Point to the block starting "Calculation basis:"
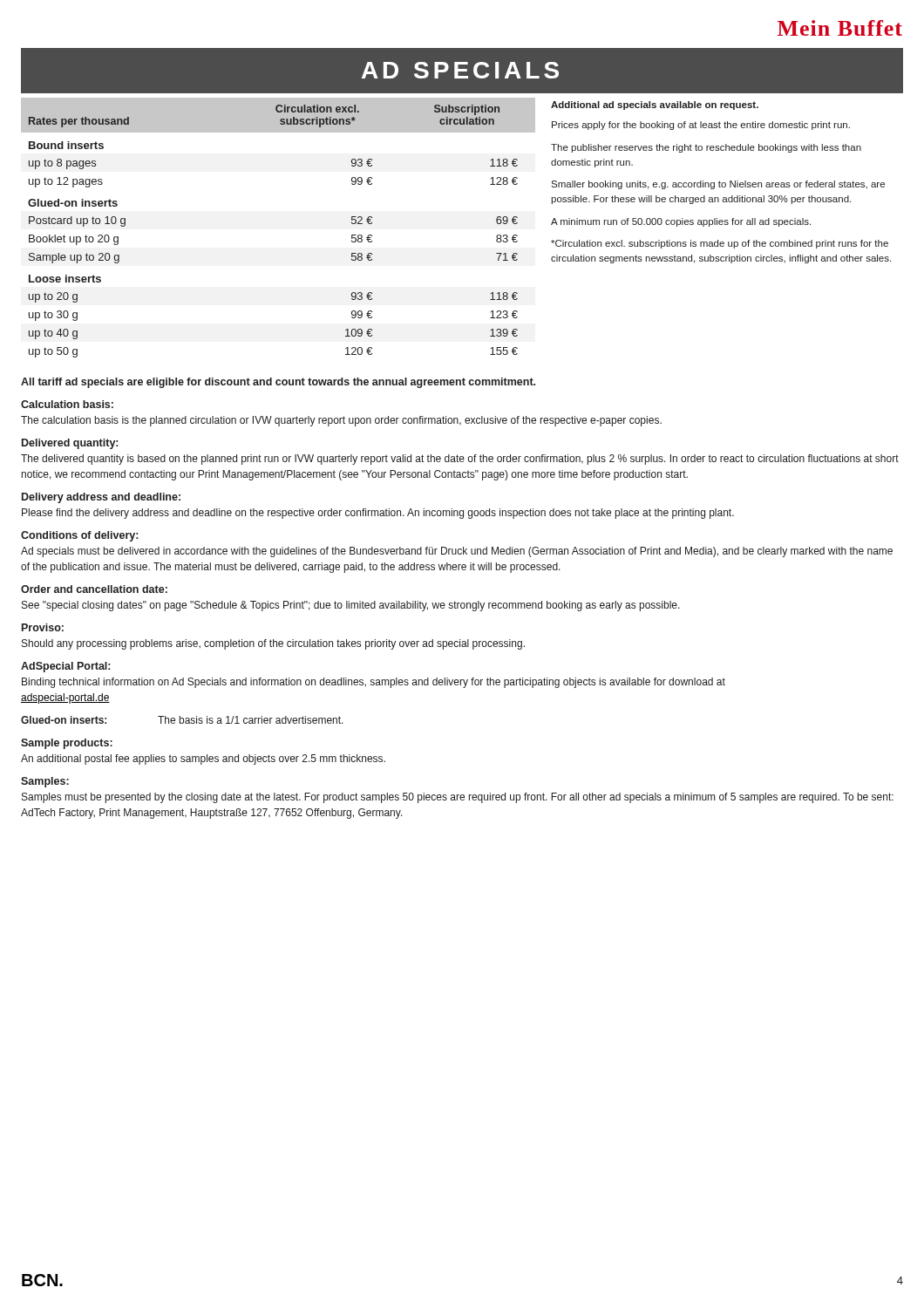This screenshot has width=924, height=1308. [68, 405]
